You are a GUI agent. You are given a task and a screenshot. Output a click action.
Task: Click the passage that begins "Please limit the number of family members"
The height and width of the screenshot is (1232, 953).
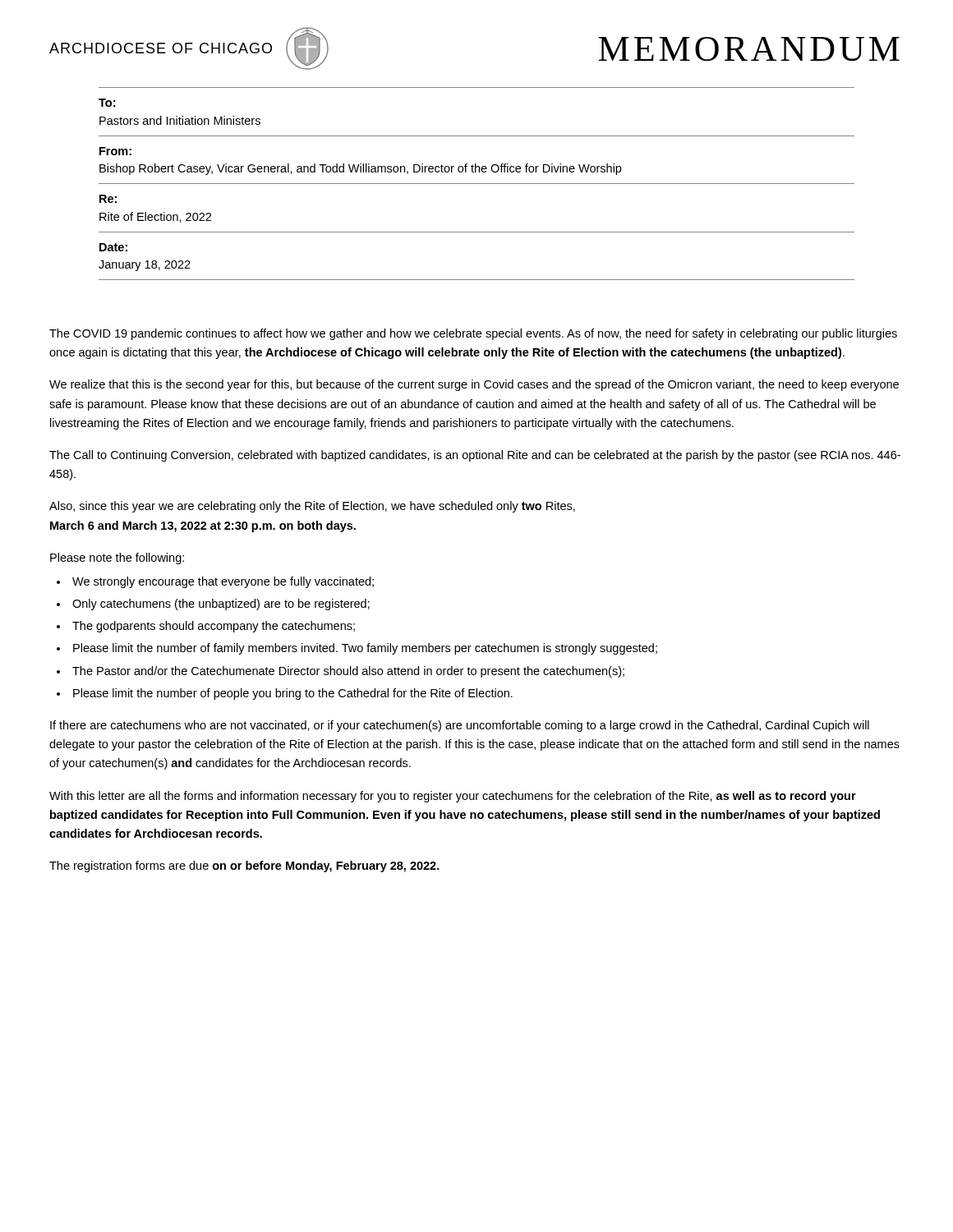click(365, 648)
